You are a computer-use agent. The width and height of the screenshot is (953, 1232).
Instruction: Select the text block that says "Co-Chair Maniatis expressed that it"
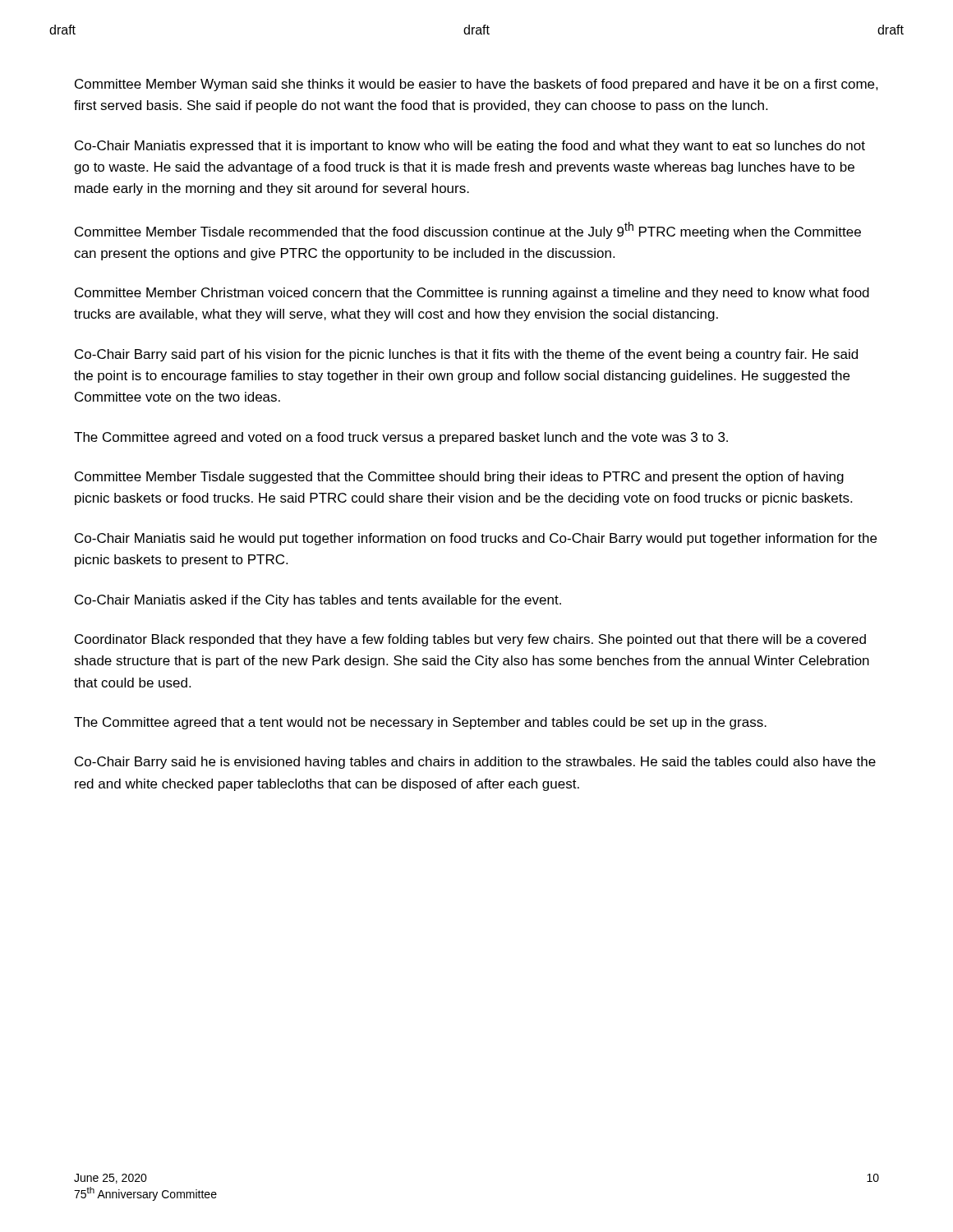click(x=469, y=167)
